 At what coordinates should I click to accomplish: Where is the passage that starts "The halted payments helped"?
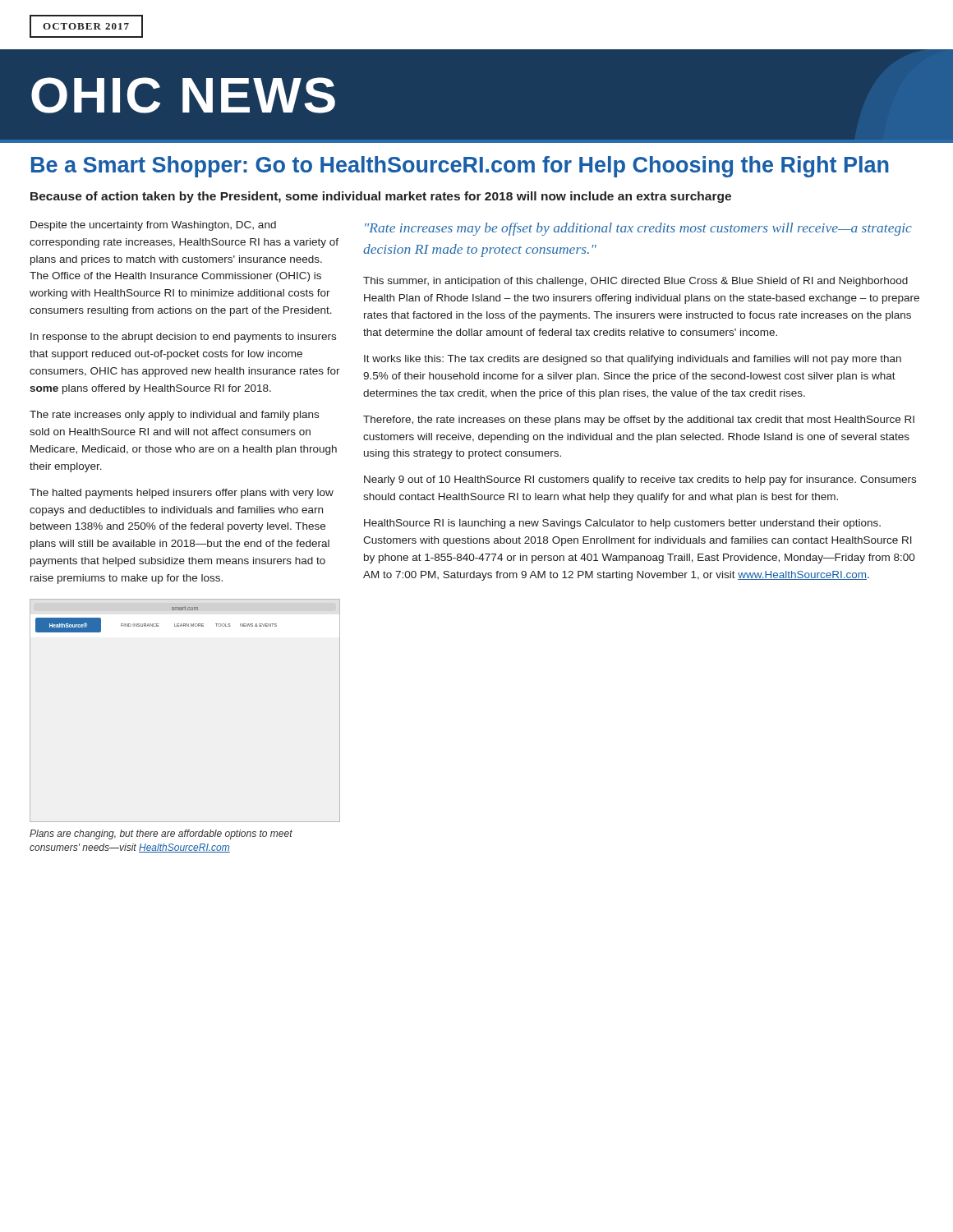(x=181, y=535)
